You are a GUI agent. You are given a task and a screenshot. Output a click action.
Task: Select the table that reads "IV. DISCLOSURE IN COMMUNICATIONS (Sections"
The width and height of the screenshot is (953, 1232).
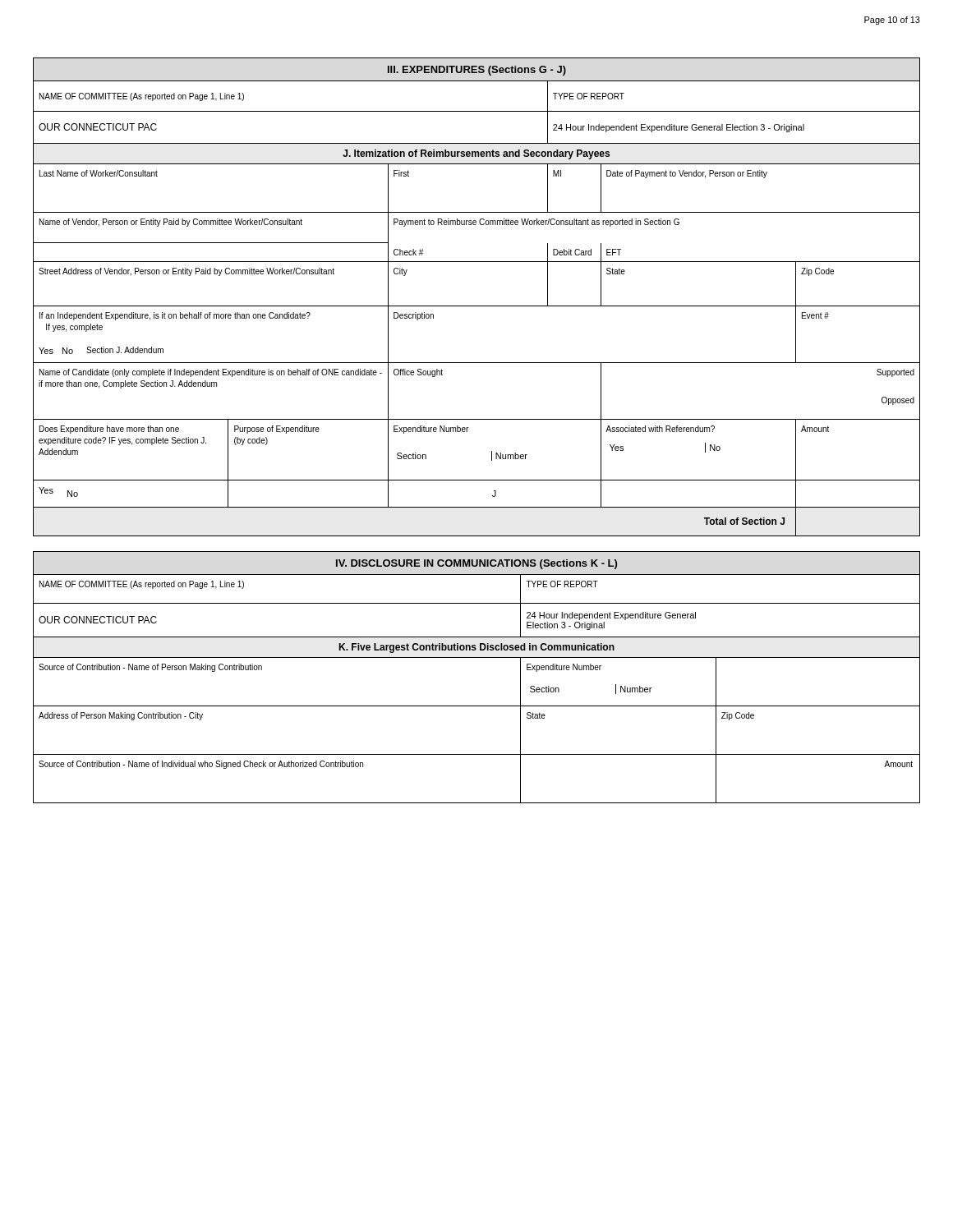tap(476, 677)
